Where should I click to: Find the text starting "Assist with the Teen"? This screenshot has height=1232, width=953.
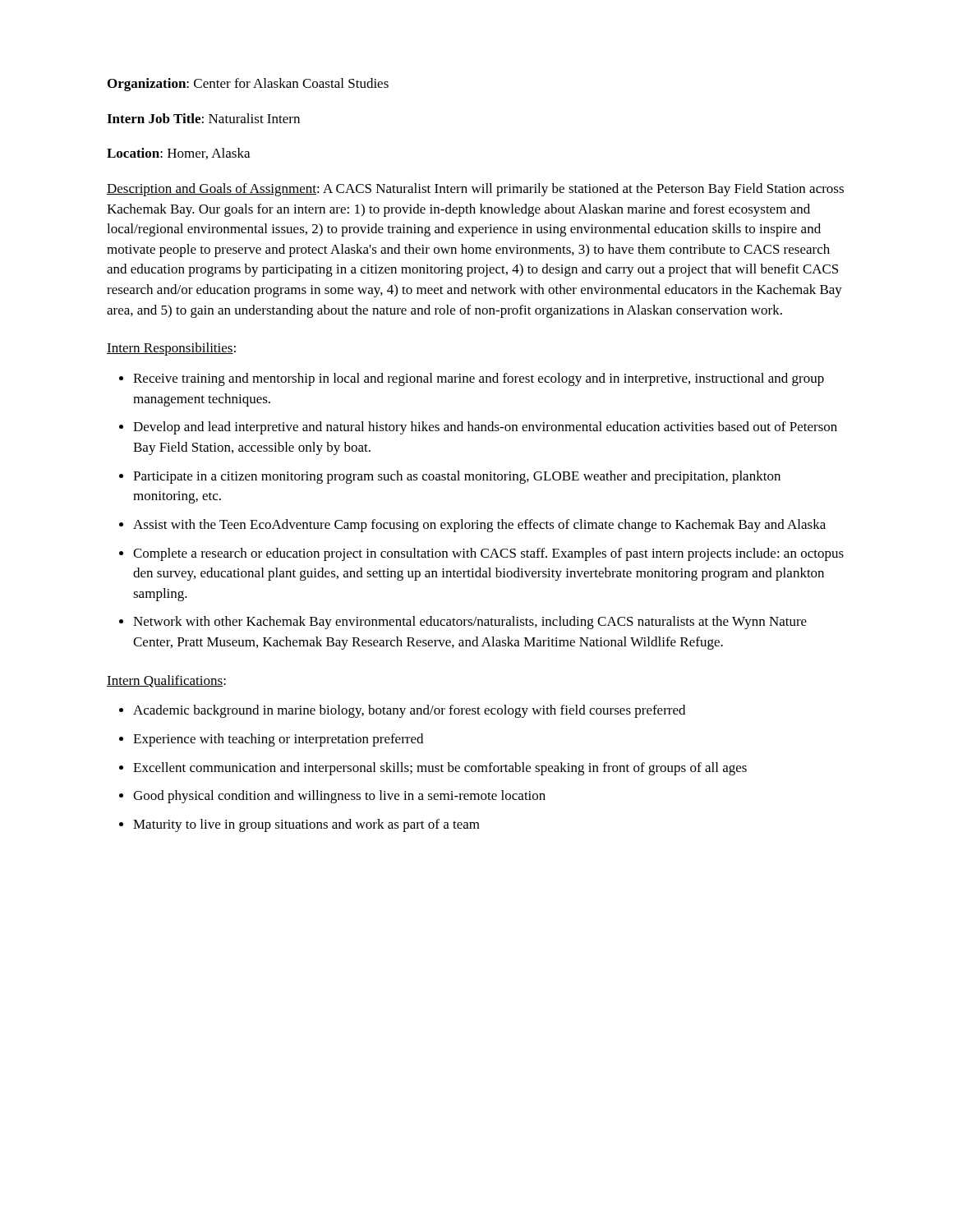(480, 524)
